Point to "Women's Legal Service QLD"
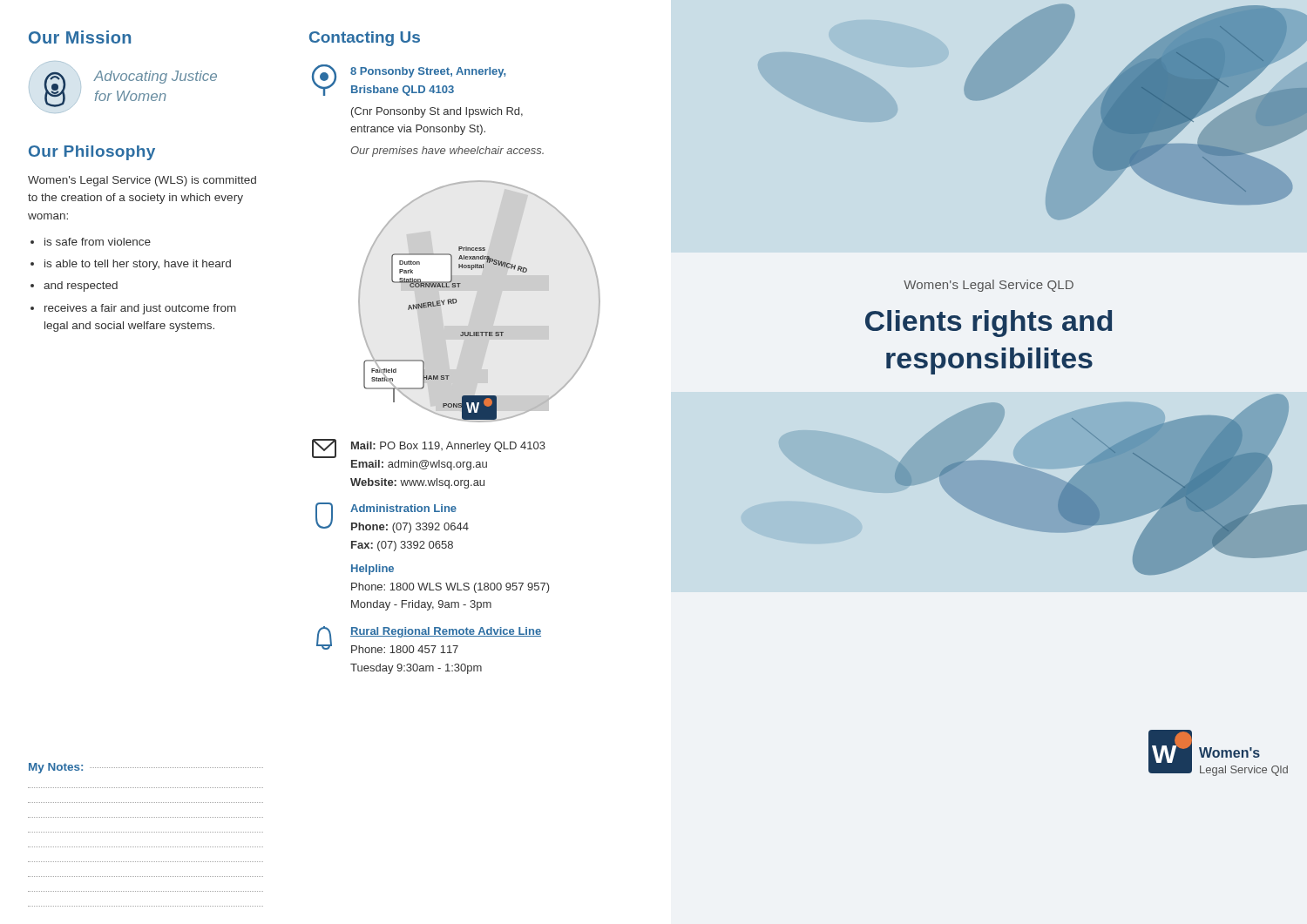Image resolution: width=1307 pixels, height=924 pixels. [x=989, y=284]
